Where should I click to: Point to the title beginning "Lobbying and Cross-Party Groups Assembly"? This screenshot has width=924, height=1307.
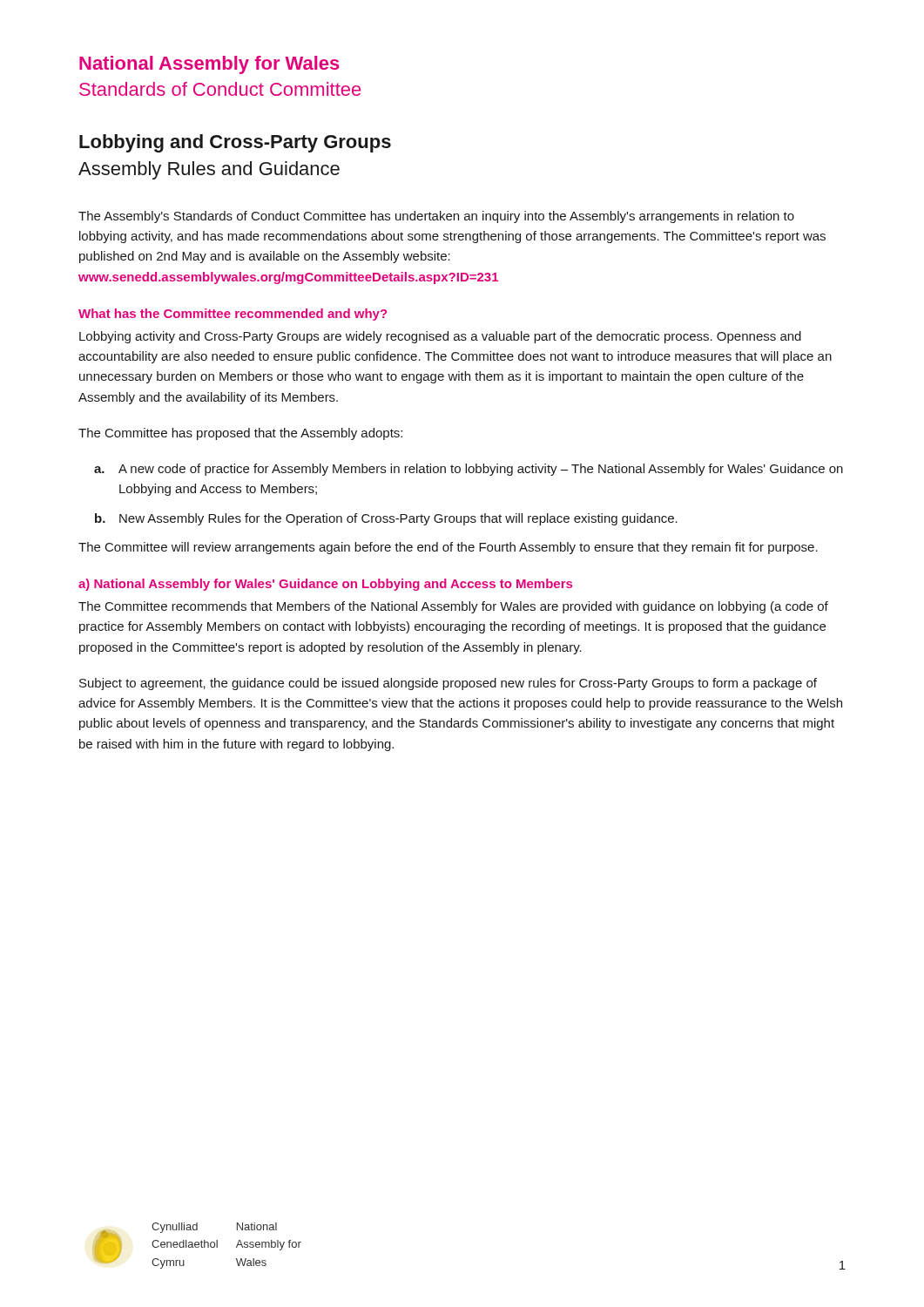coord(235,143)
